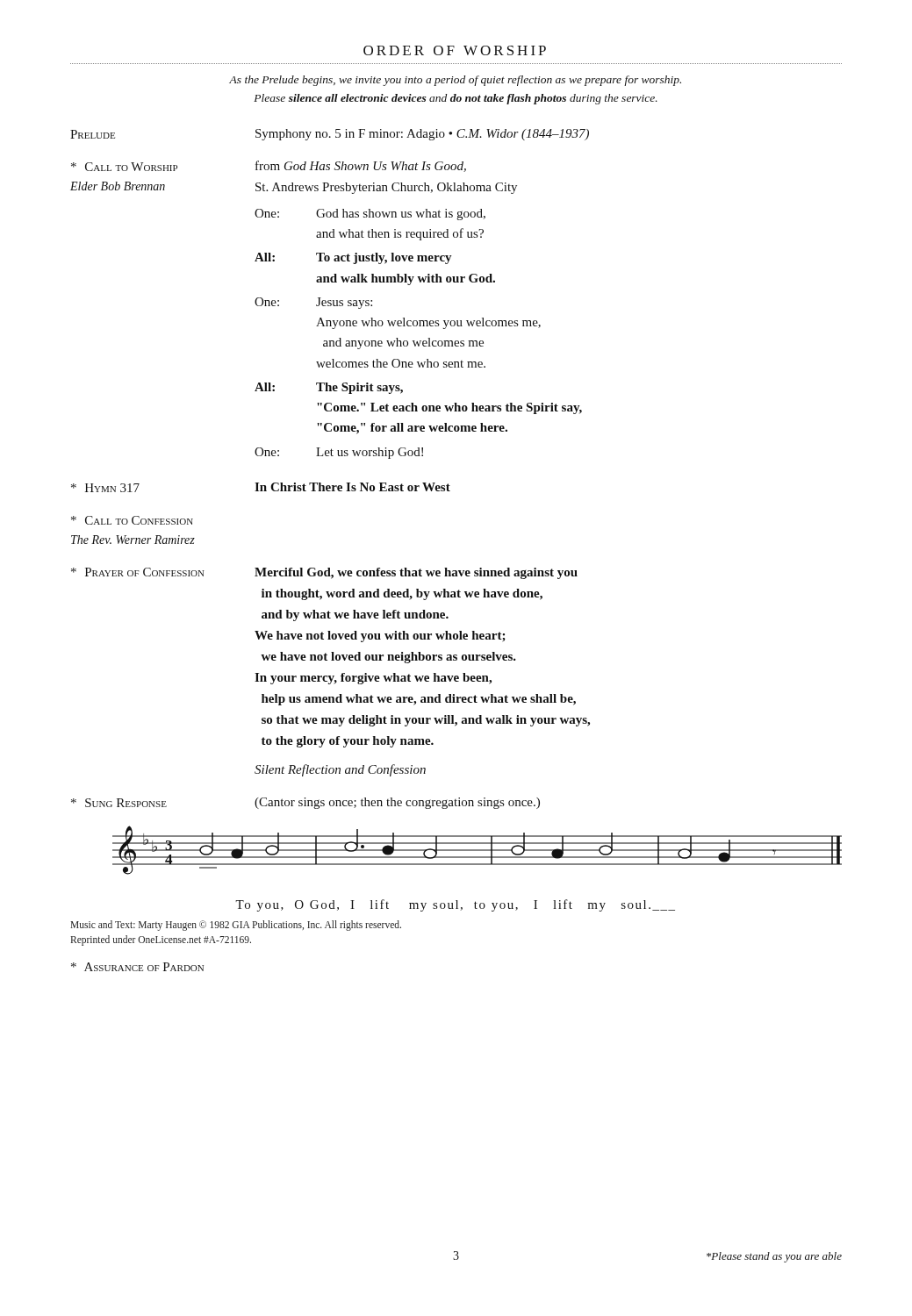Find the text starting "Music and Text: Marty Haugen © 1982"
Viewport: 912px width, 1316px height.
click(x=236, y=932)
